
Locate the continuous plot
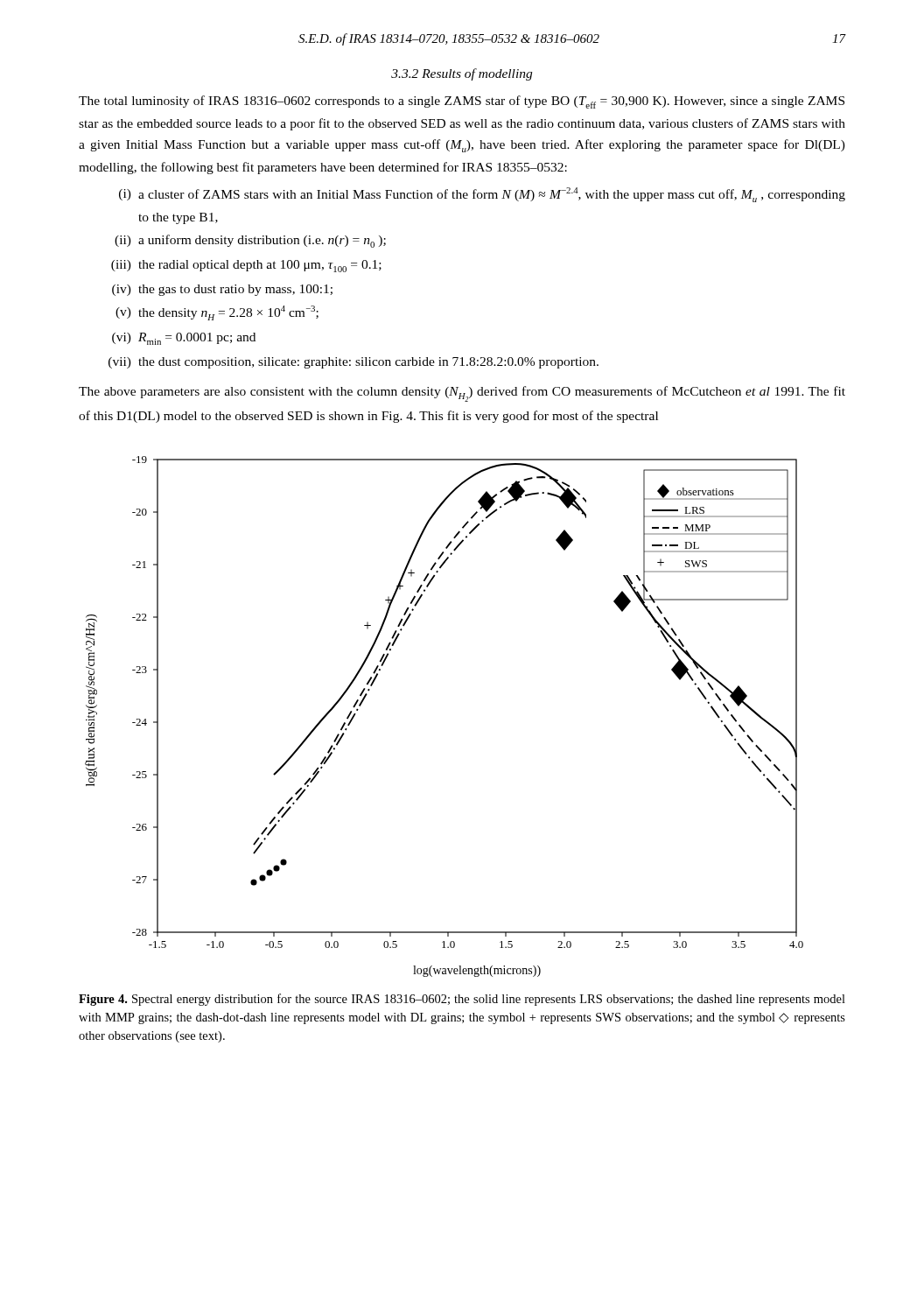click(462, 713)
